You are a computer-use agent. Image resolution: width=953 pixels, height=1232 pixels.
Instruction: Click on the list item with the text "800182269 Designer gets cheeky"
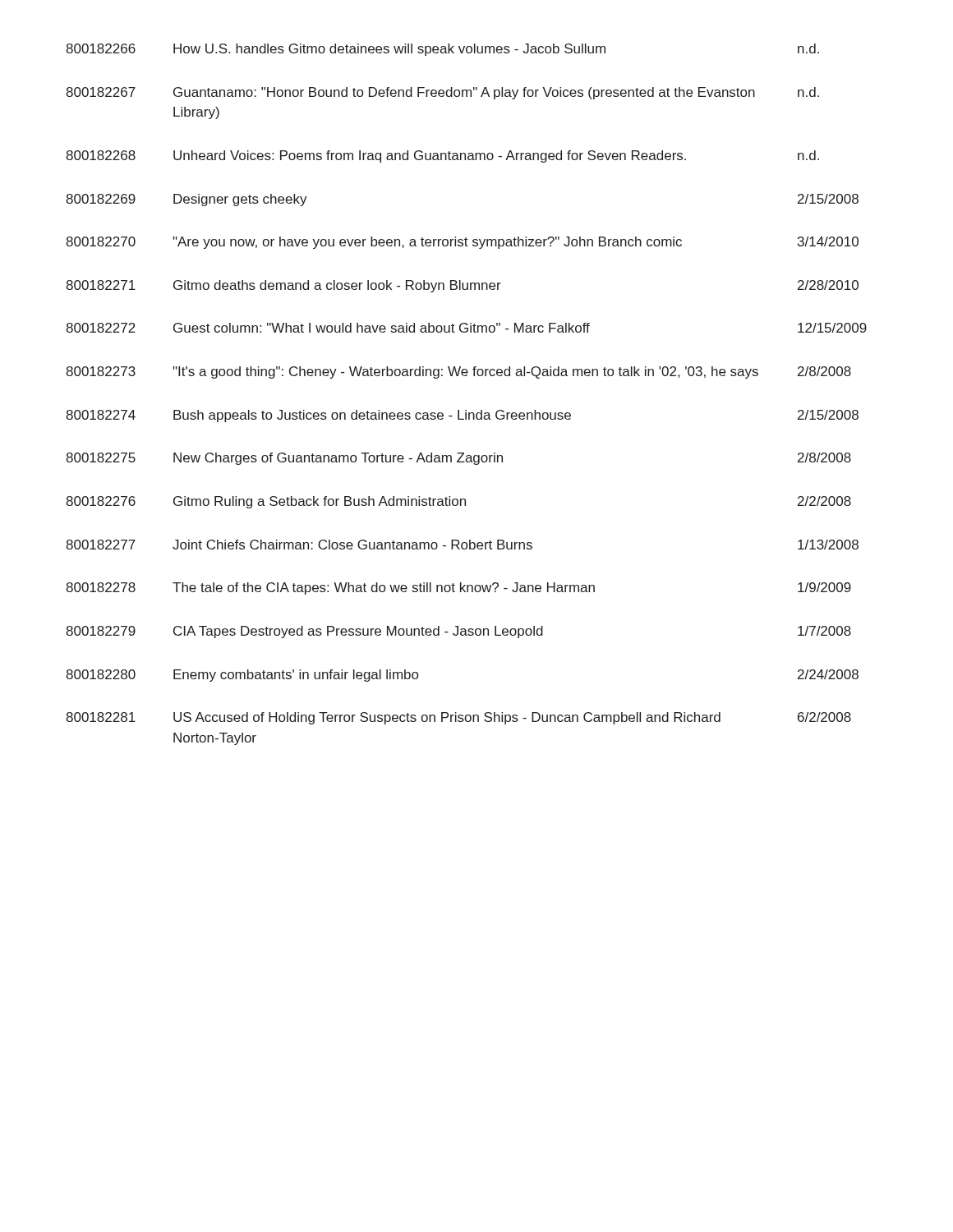pyautogui.click(x=101, y=199)
